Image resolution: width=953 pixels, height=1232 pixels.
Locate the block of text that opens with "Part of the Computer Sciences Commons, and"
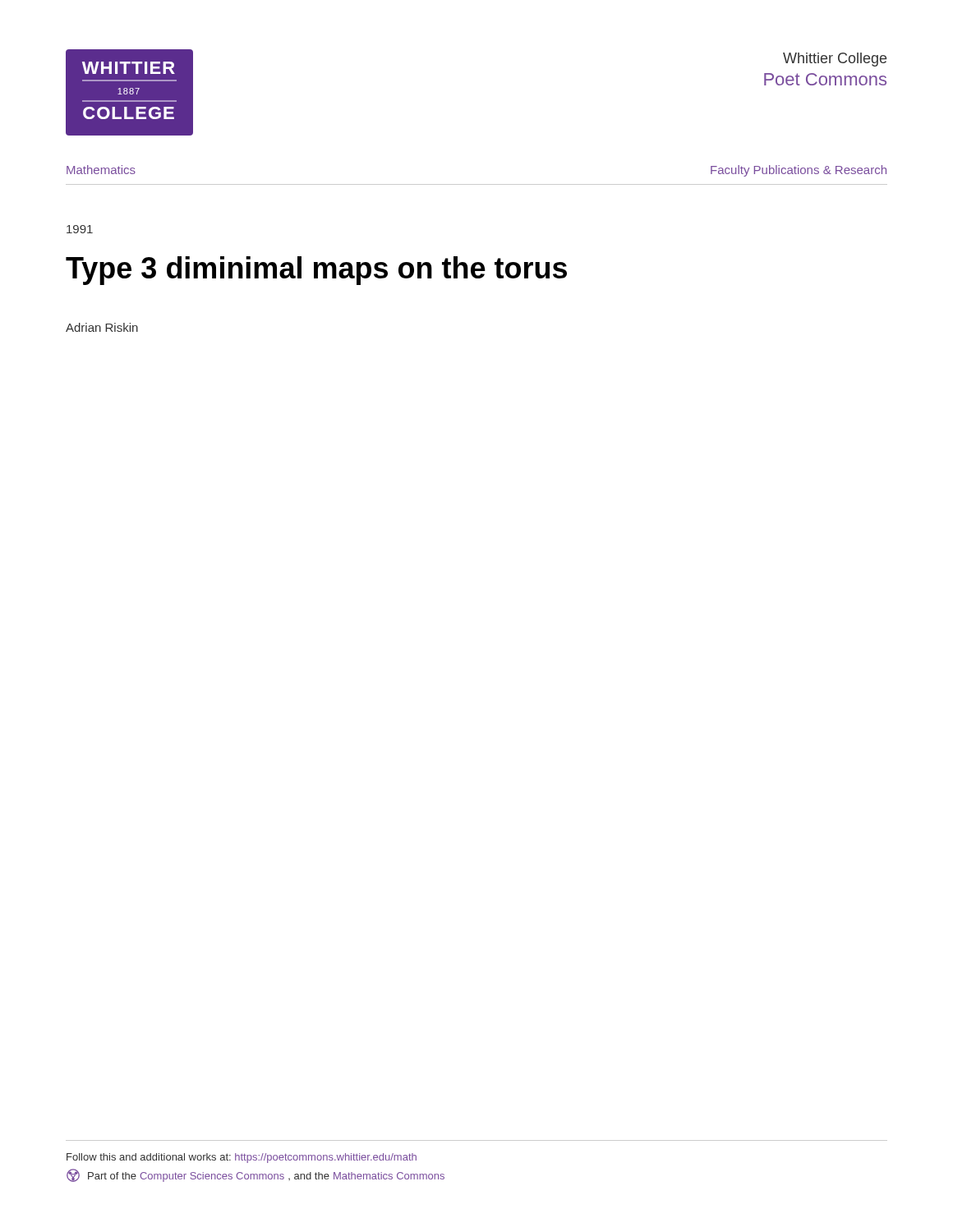pos(255,1175)
